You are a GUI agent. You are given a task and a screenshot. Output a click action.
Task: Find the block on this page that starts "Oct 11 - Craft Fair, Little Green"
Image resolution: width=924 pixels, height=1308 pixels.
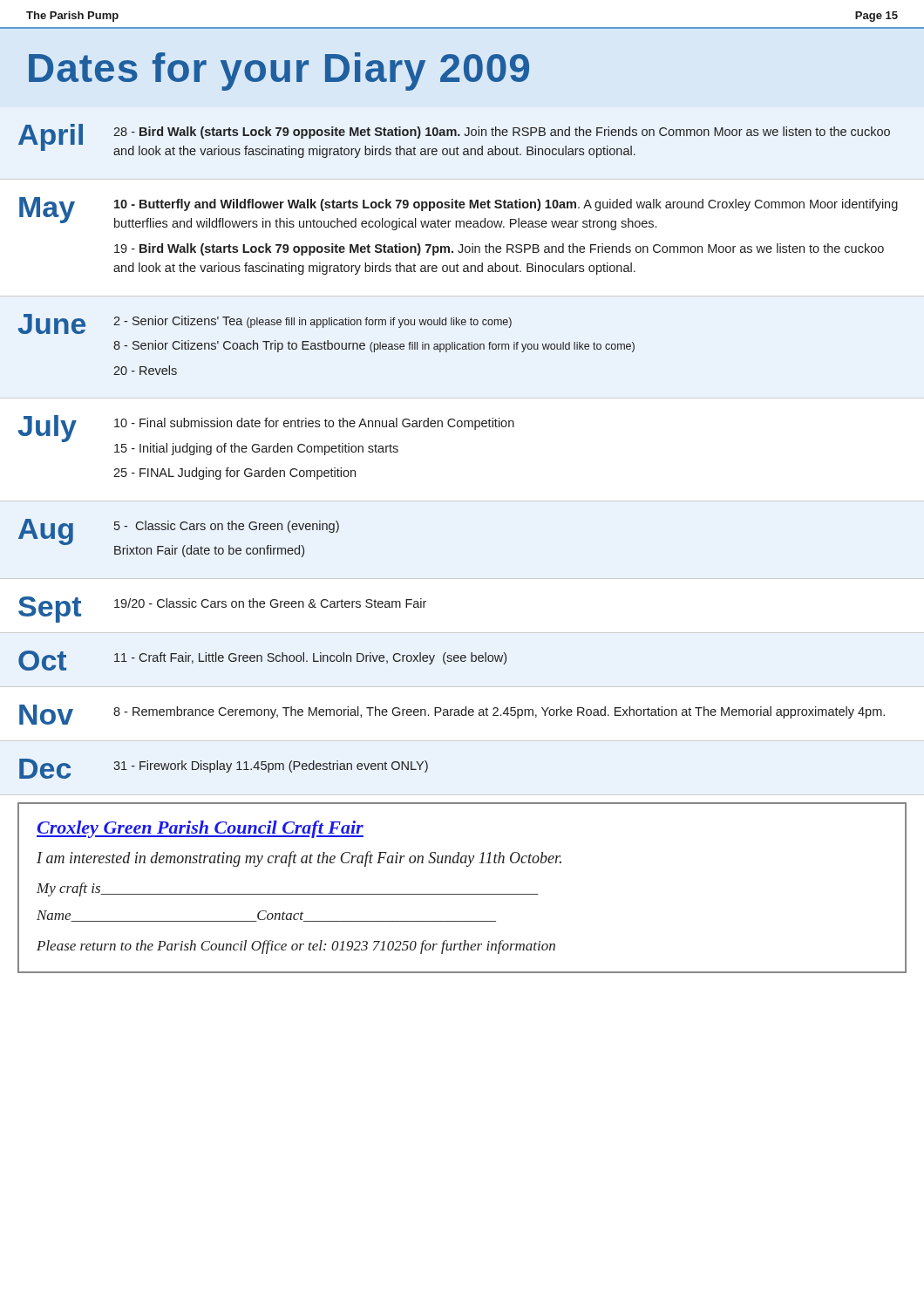coord(462,659)
